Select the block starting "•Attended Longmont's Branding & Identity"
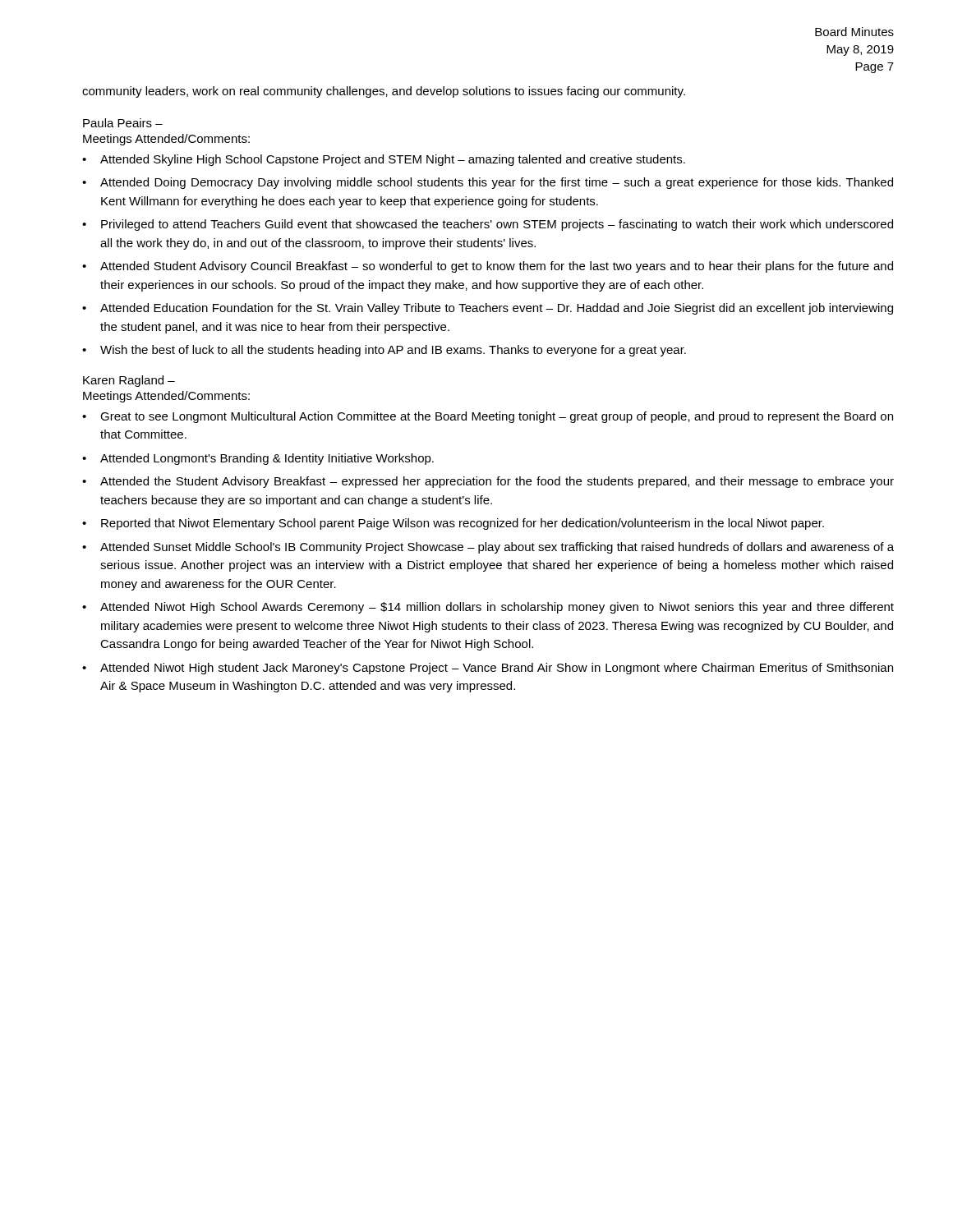This screenshot has width=953, height=1232. (258, 458)
